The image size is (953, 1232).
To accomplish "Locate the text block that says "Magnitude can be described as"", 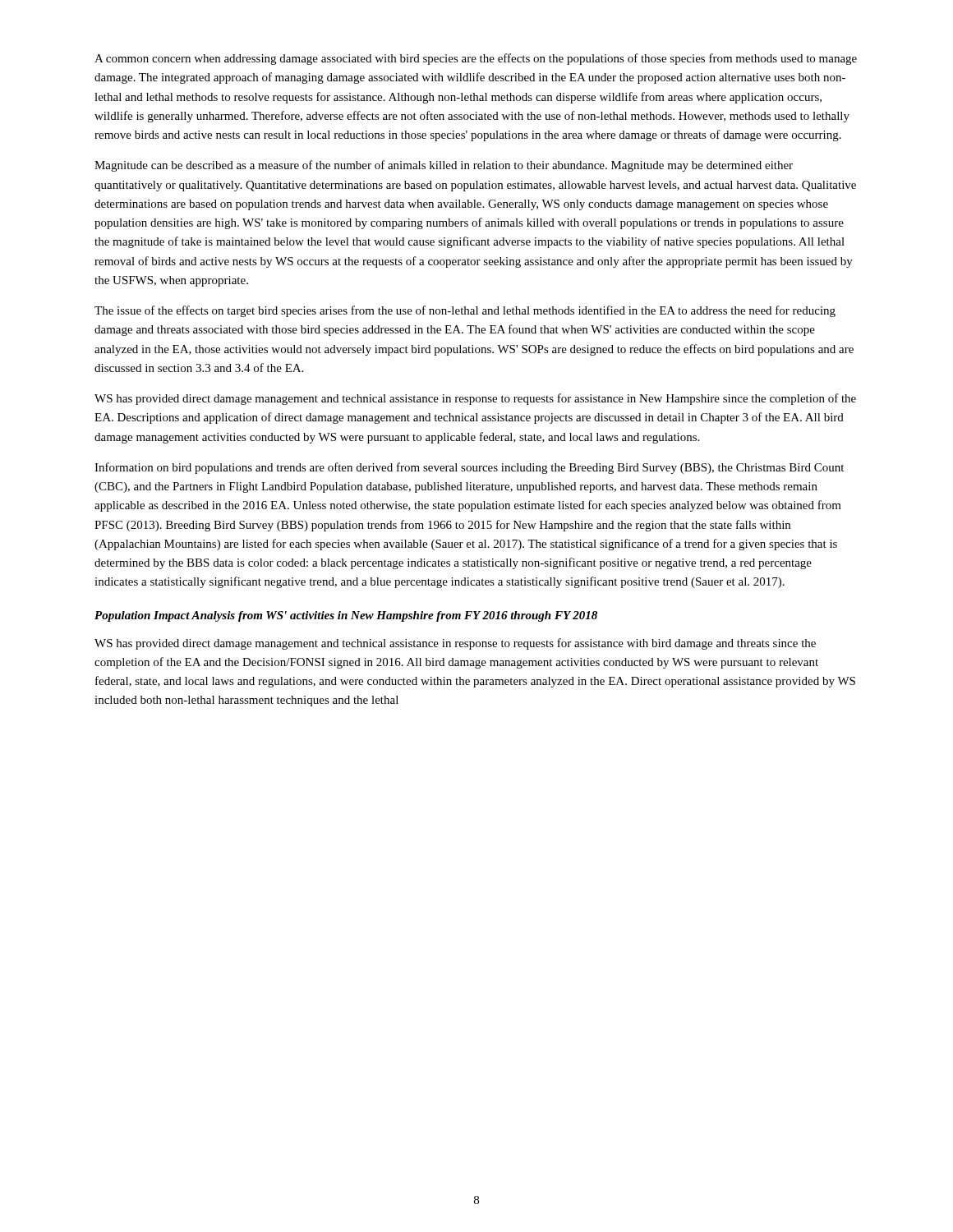I will [x=476, y=223].
